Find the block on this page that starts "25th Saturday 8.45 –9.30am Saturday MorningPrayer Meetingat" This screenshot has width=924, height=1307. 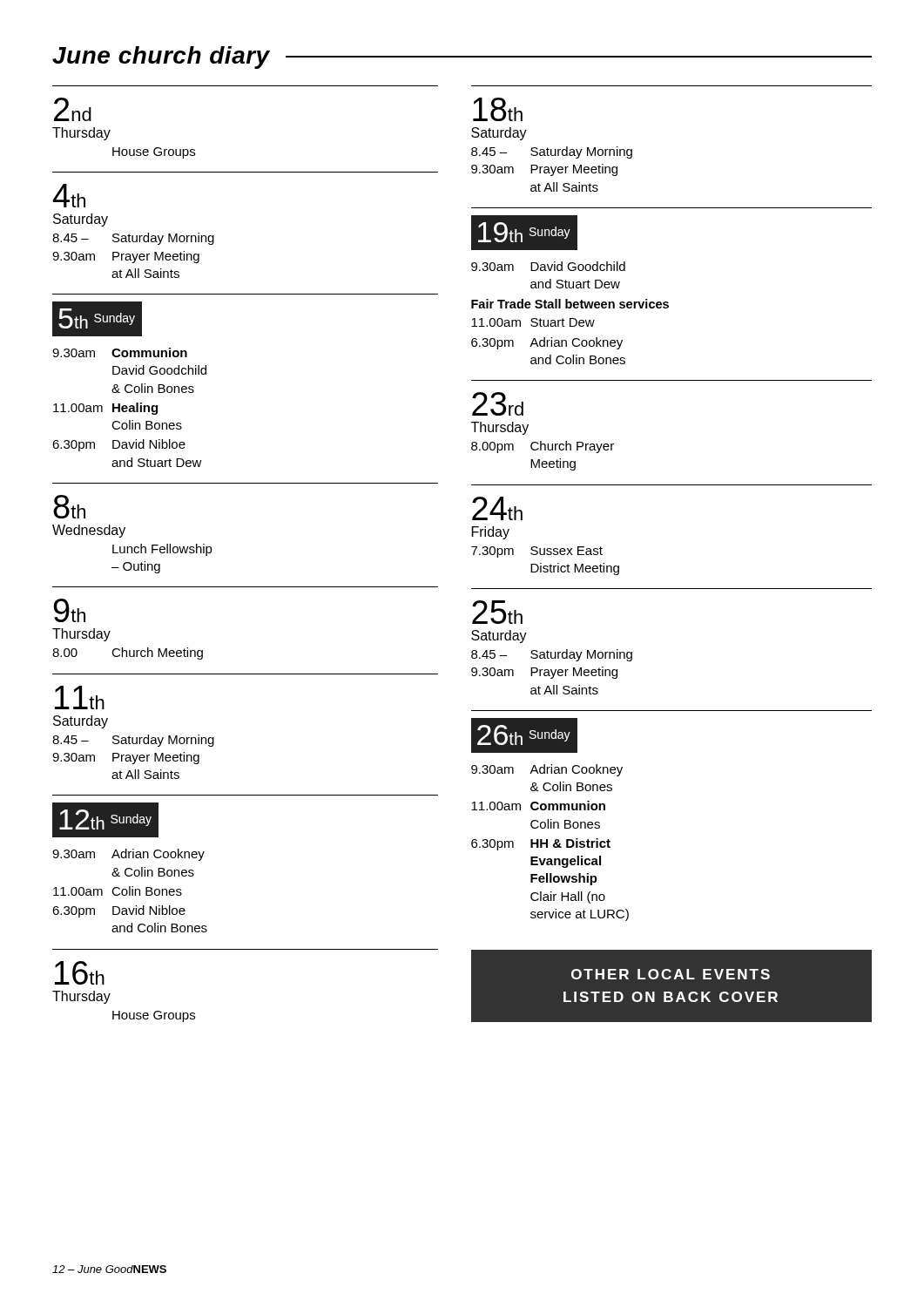tap(497, 612)
